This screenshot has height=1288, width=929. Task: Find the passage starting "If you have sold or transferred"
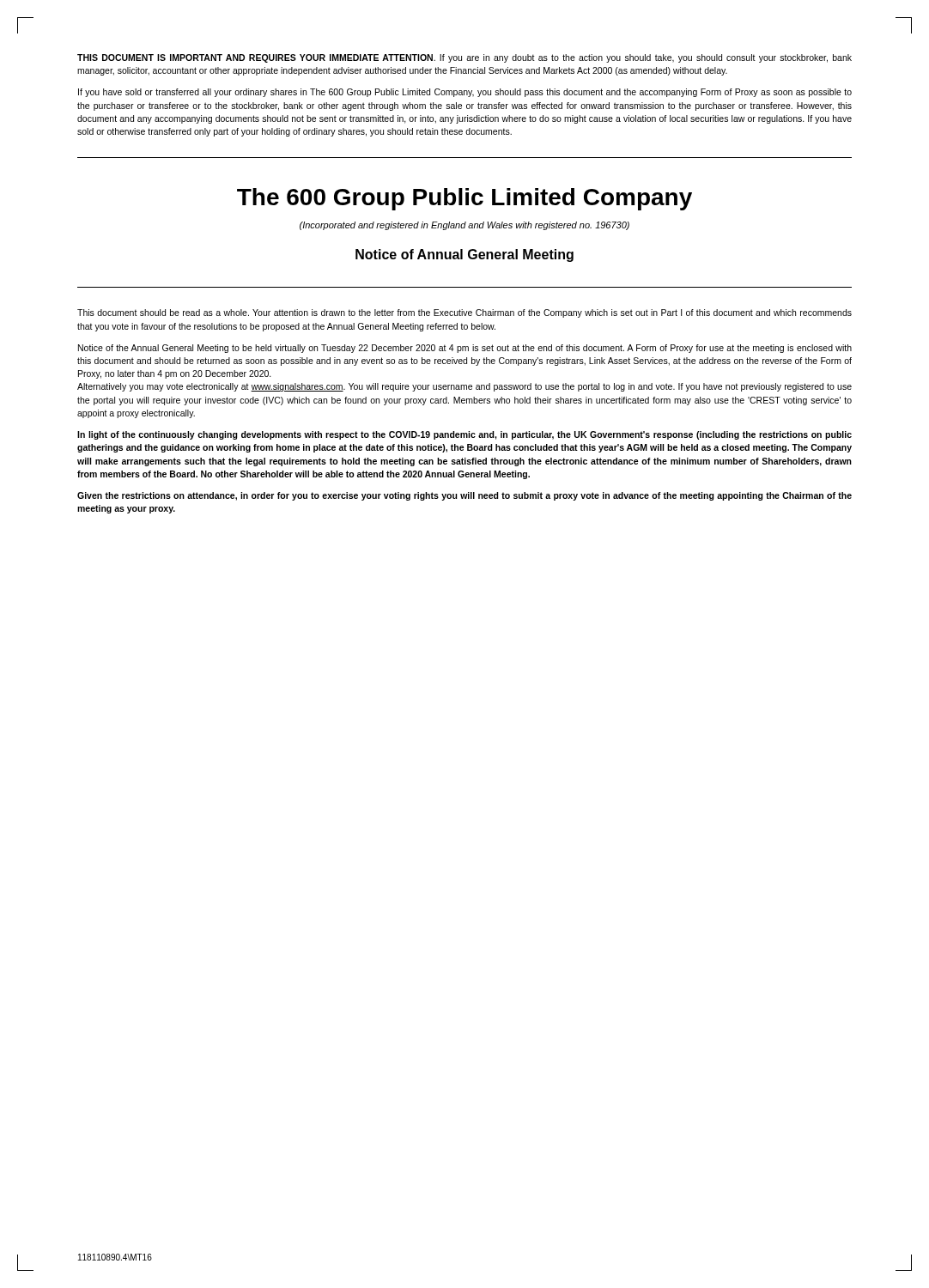(x=464, y=112)
